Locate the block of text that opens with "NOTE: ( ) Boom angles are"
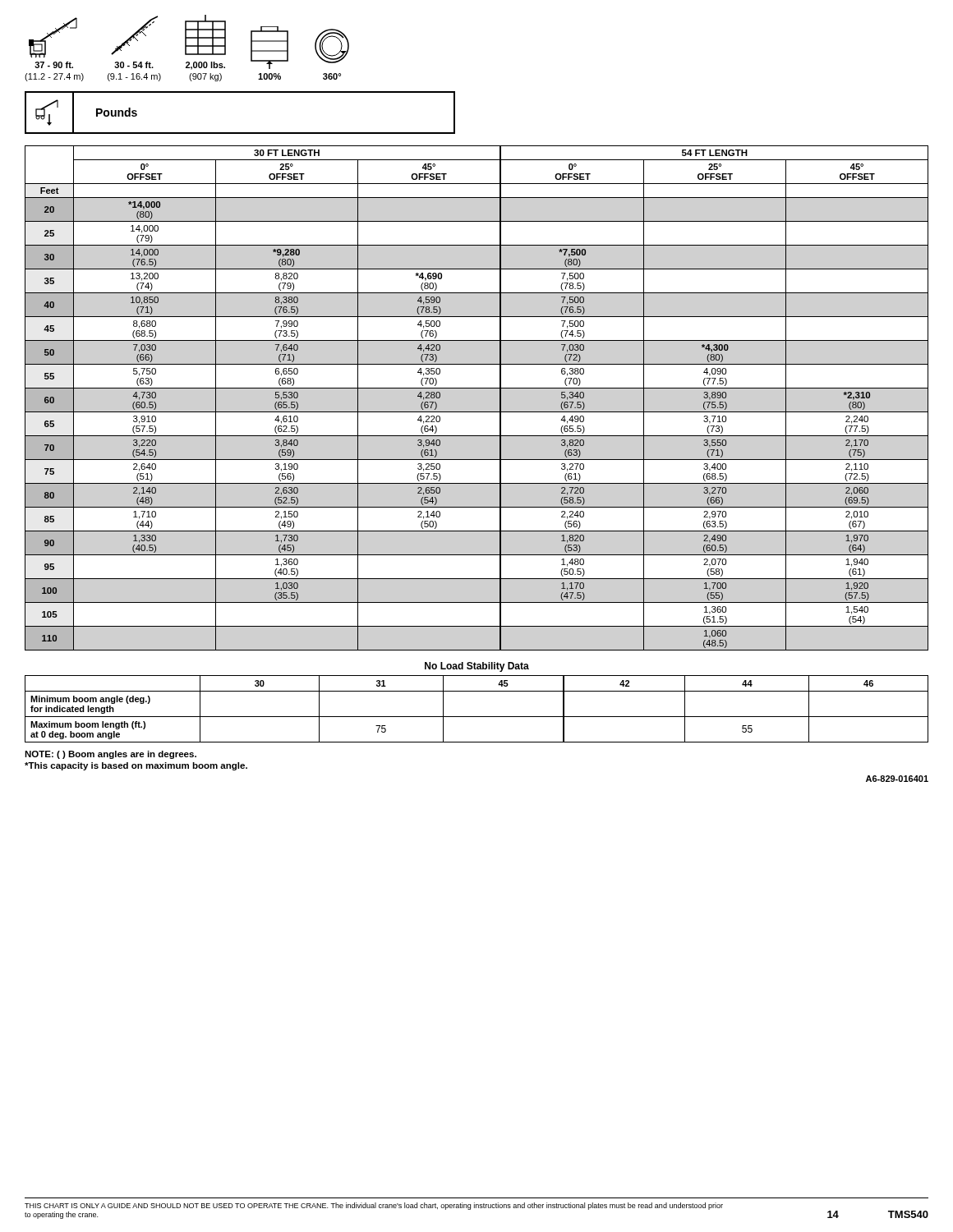953x1232 pixels. point(110,755)
